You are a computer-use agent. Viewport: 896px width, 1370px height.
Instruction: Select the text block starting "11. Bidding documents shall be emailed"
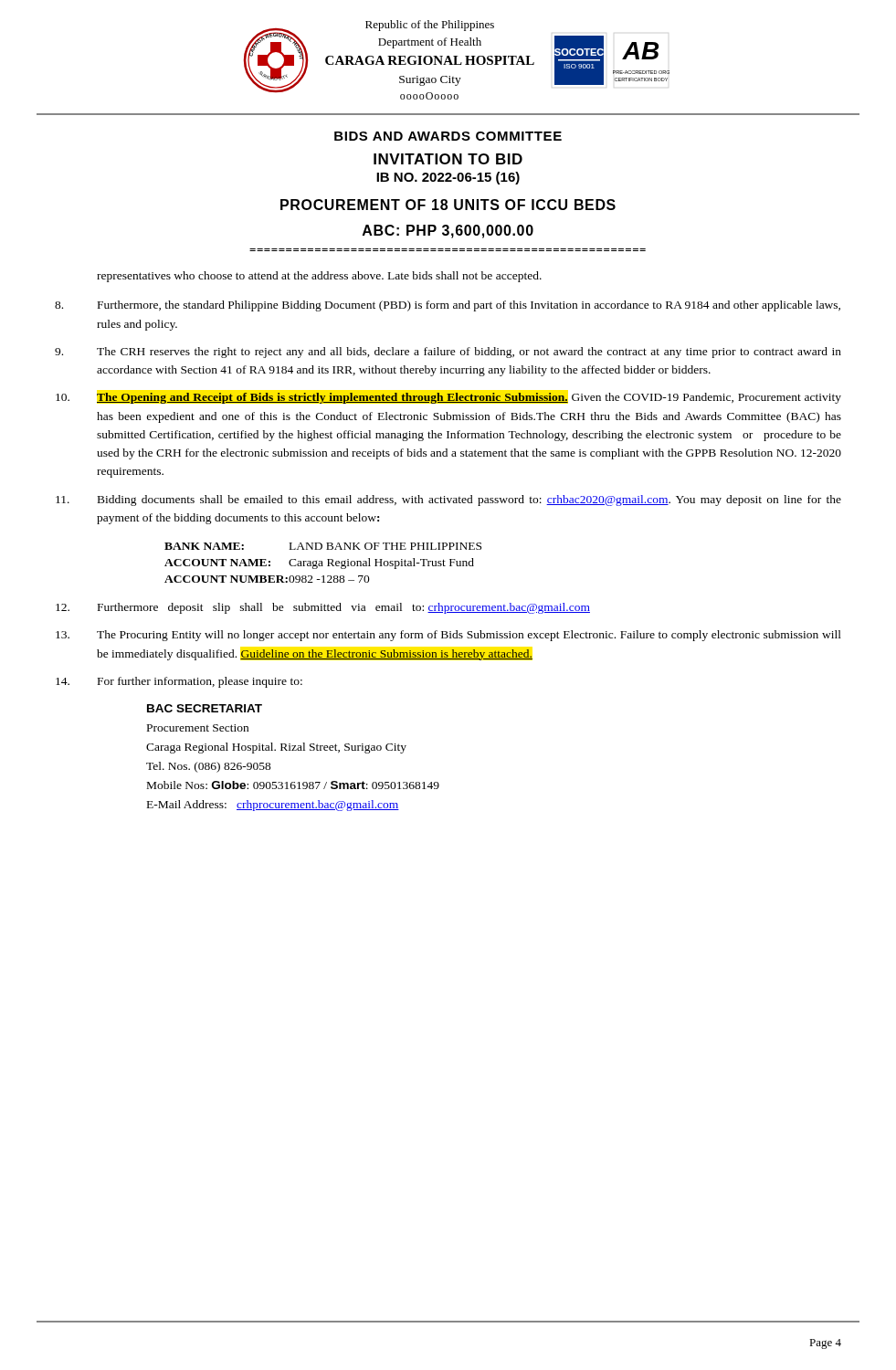448,509
